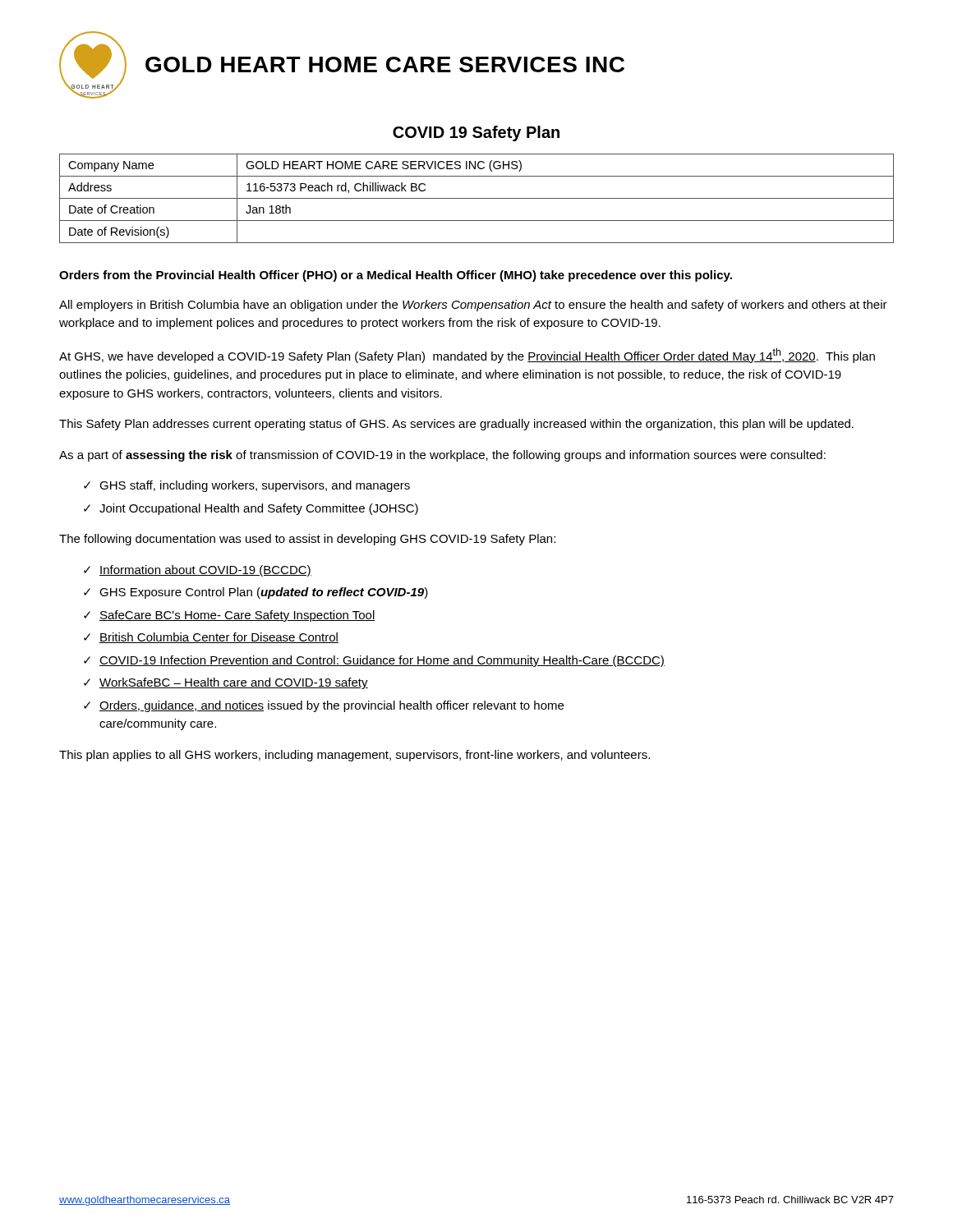Screen dimensions: 1232x953
Task: Locate a table
Action: coord(476,198)
